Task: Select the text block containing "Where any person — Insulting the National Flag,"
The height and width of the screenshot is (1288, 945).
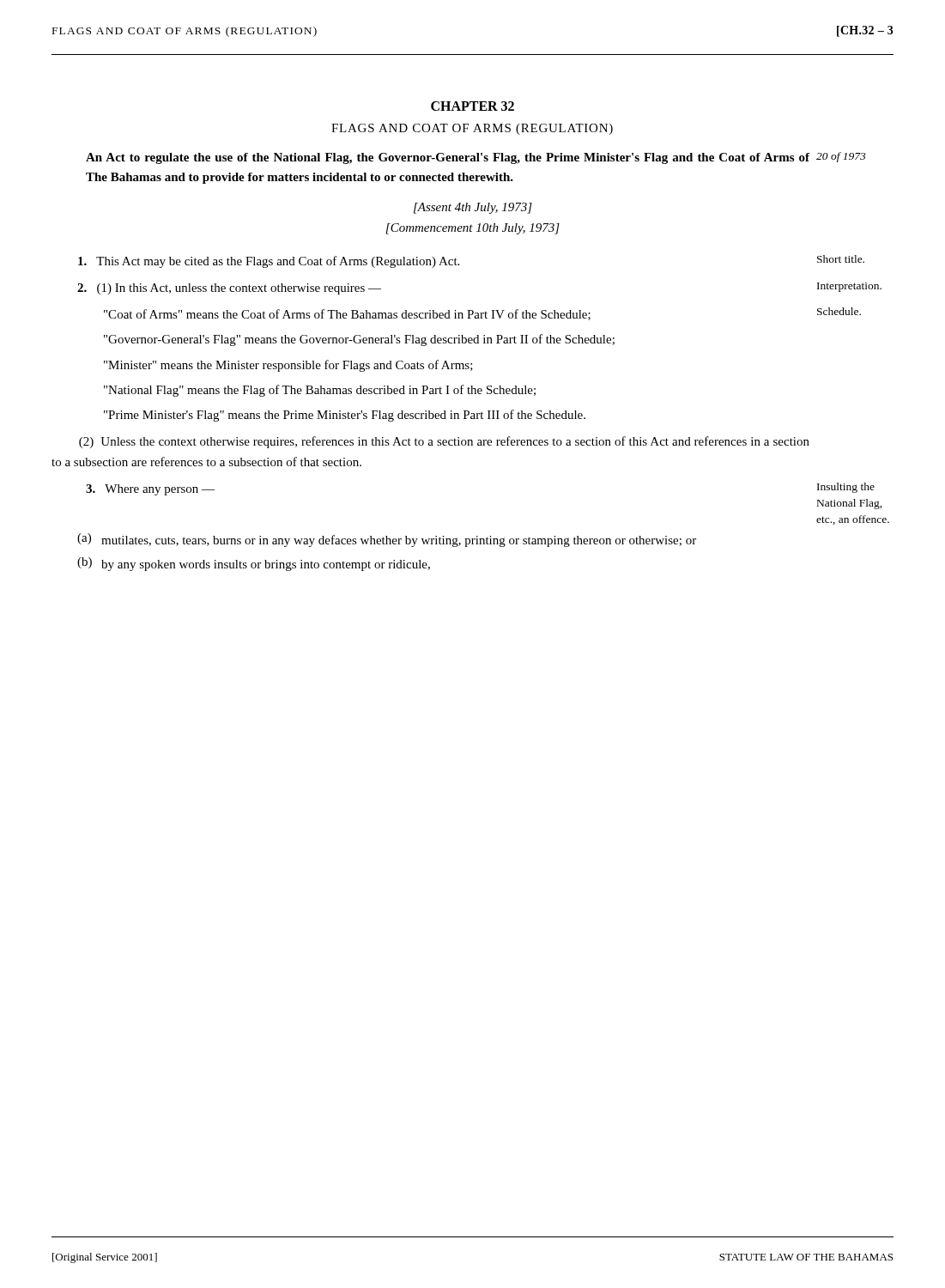Action: [x=134, y=489]
